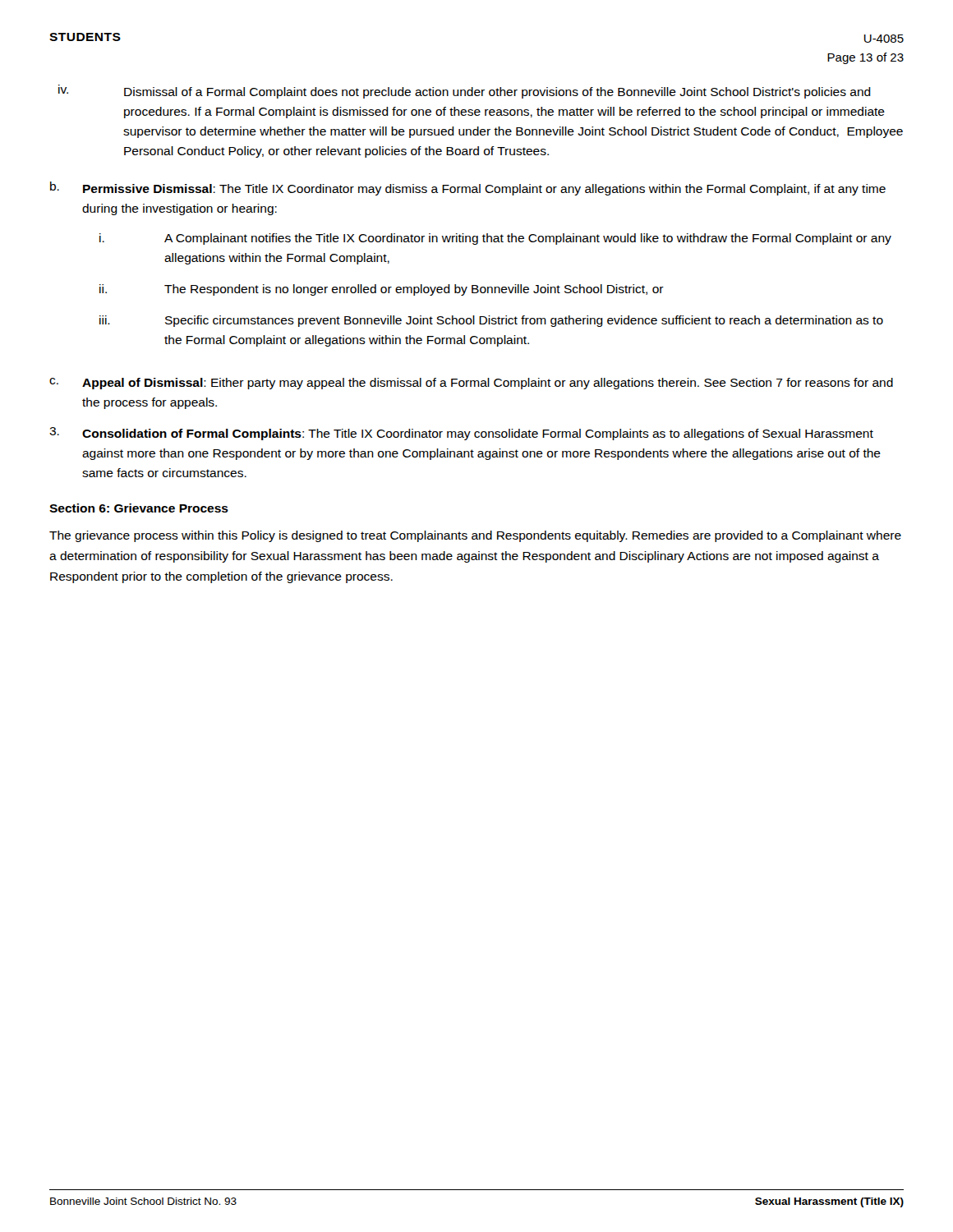Viewport: 953px width, 1232px height.
Task: Select the text starting "The grievance process within this Policy"
Action: click(x=475, y=556)
